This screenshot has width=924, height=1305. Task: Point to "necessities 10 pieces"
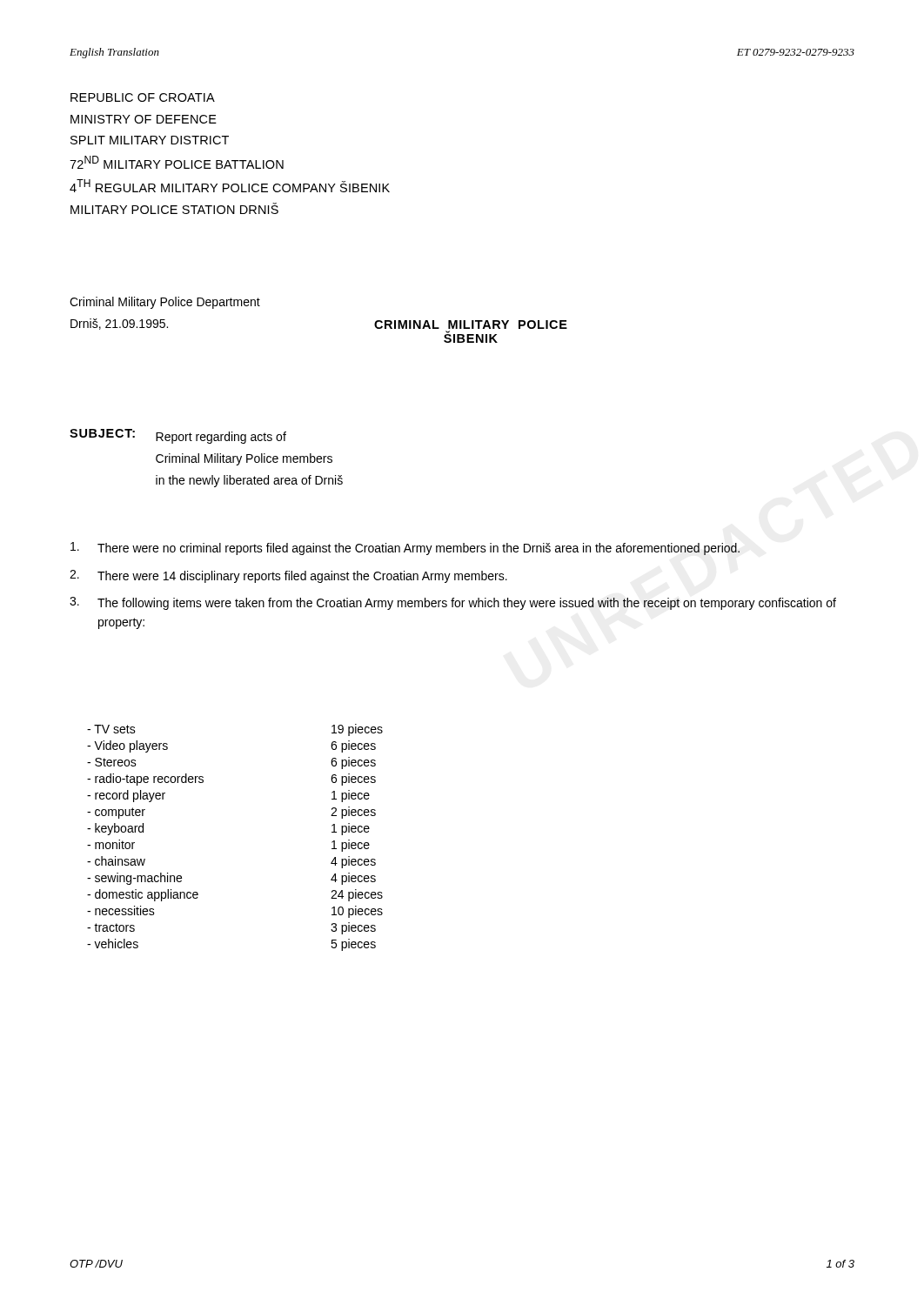pyautogui.click(x=127, y=910)
